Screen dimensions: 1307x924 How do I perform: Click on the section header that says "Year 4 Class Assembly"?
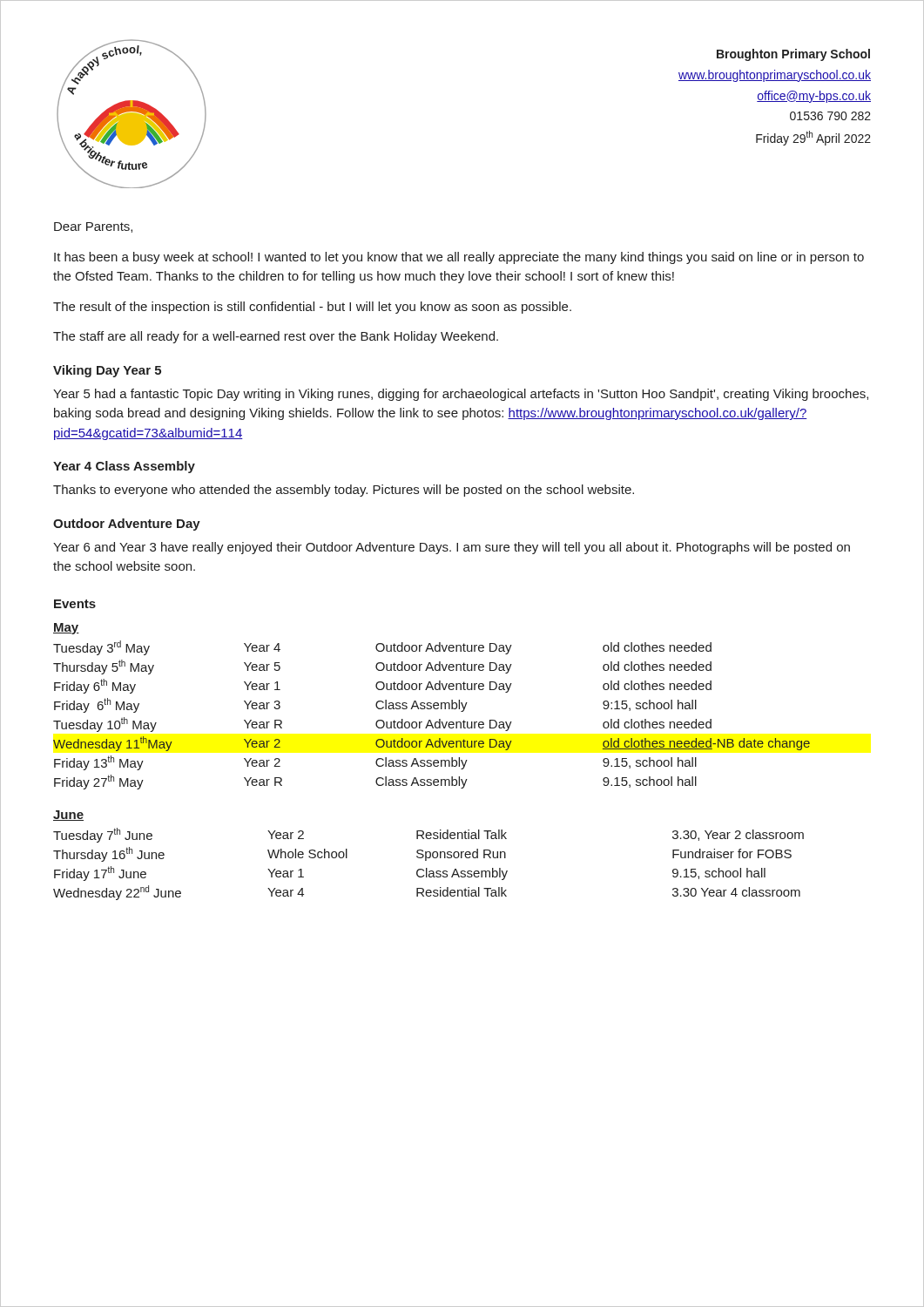124,466
